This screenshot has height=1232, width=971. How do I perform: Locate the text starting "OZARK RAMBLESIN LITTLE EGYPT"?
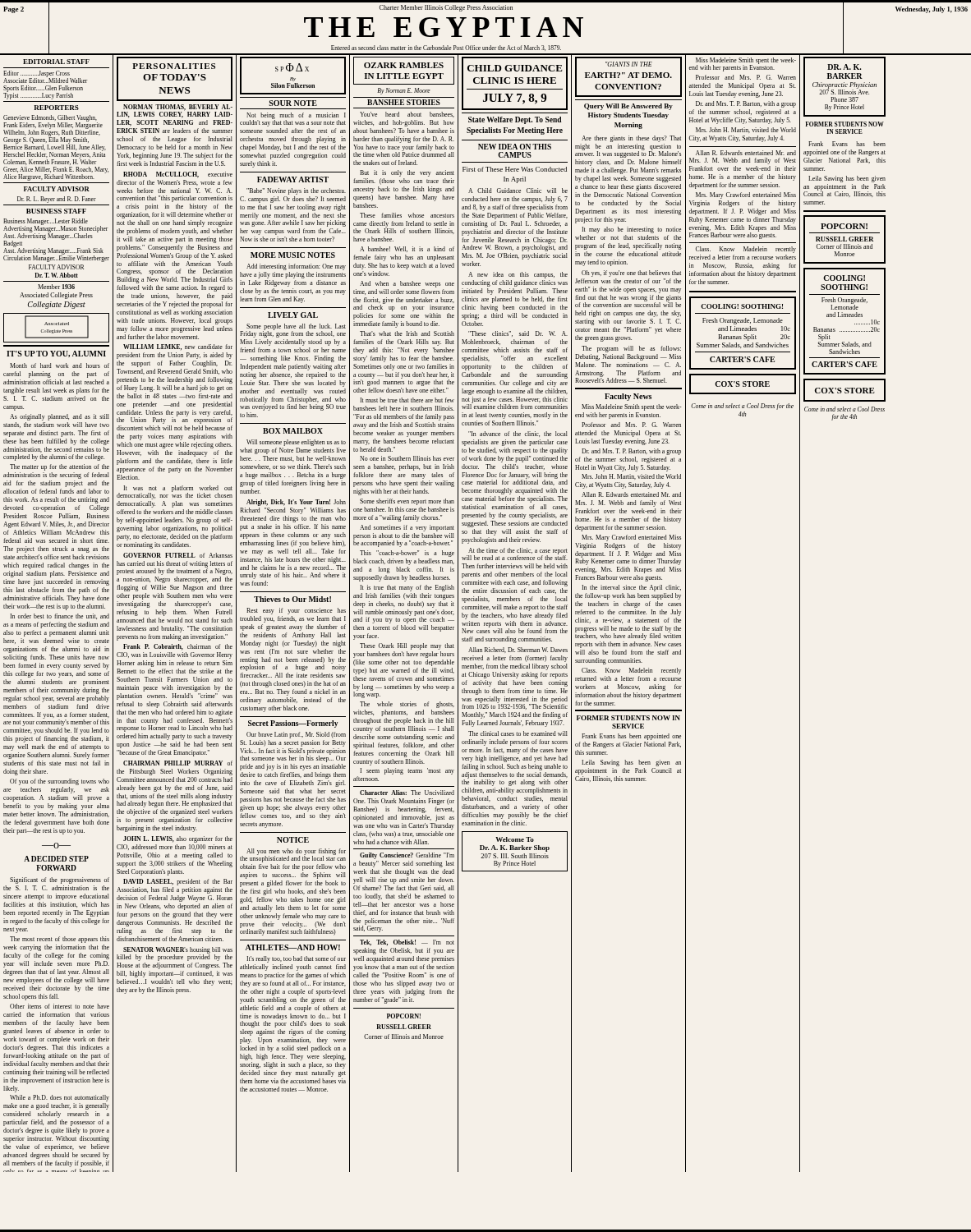pos(404,70)
